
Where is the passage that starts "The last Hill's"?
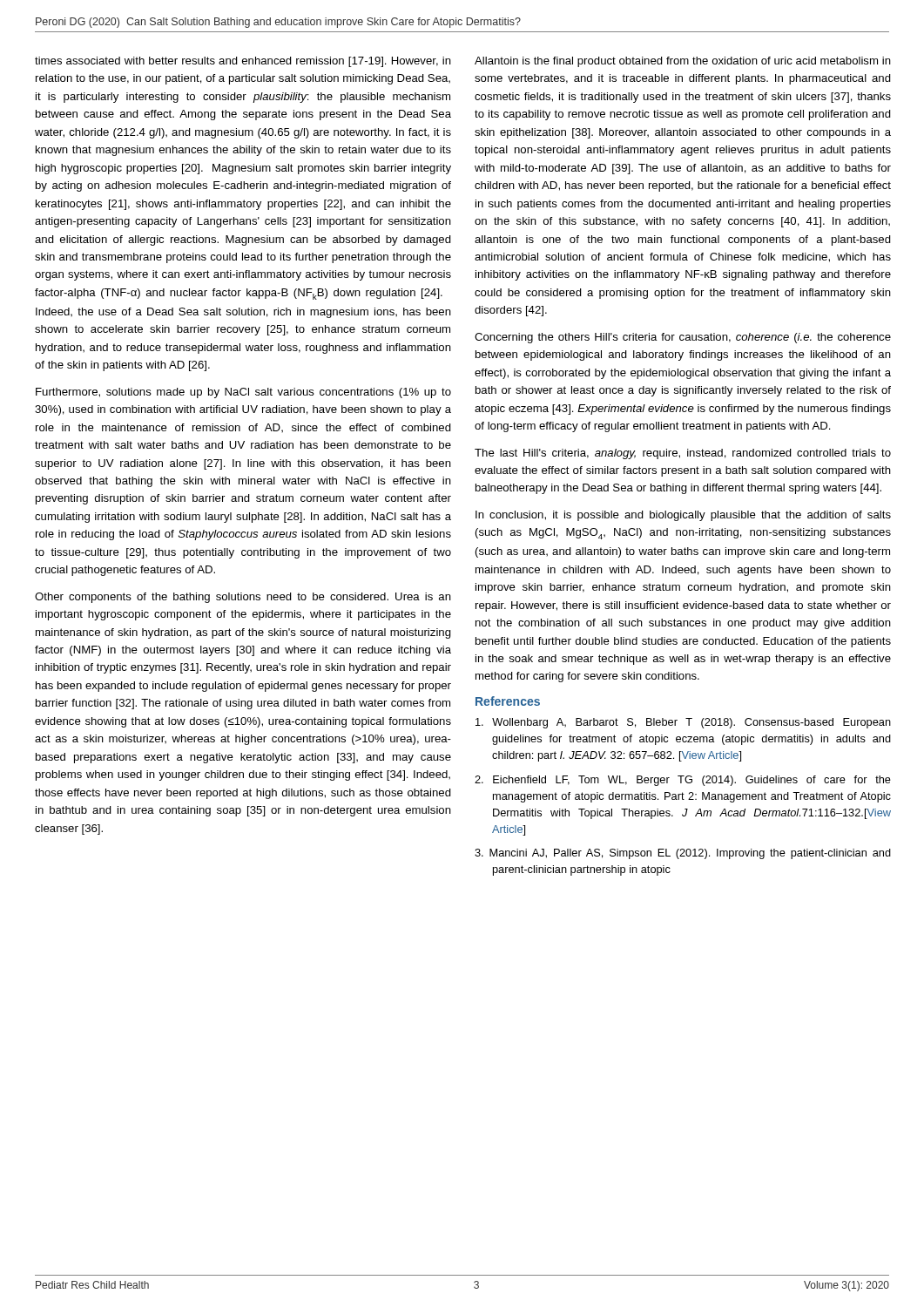click(683, 471)
